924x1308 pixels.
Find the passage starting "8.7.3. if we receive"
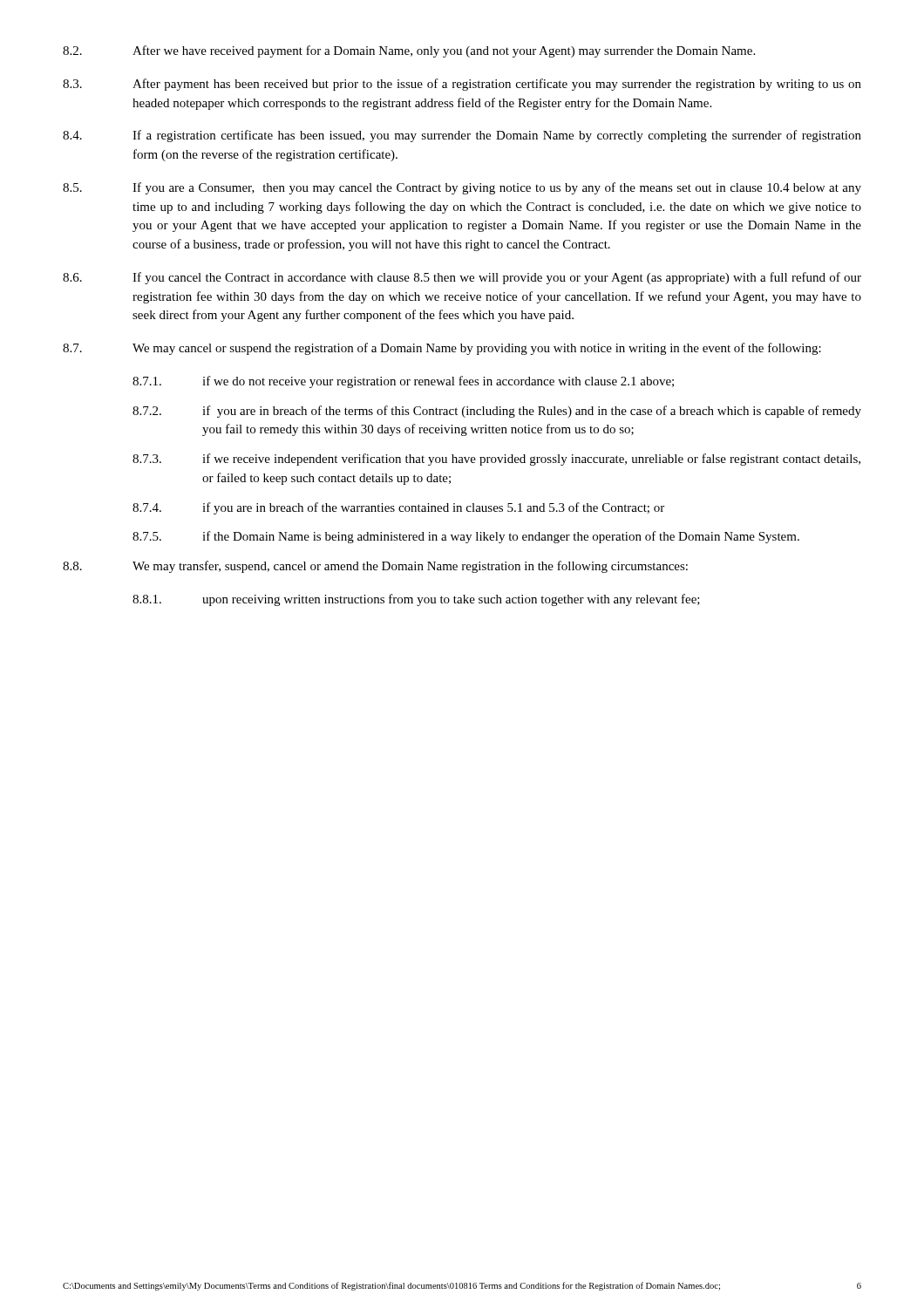tap(497, 469)
